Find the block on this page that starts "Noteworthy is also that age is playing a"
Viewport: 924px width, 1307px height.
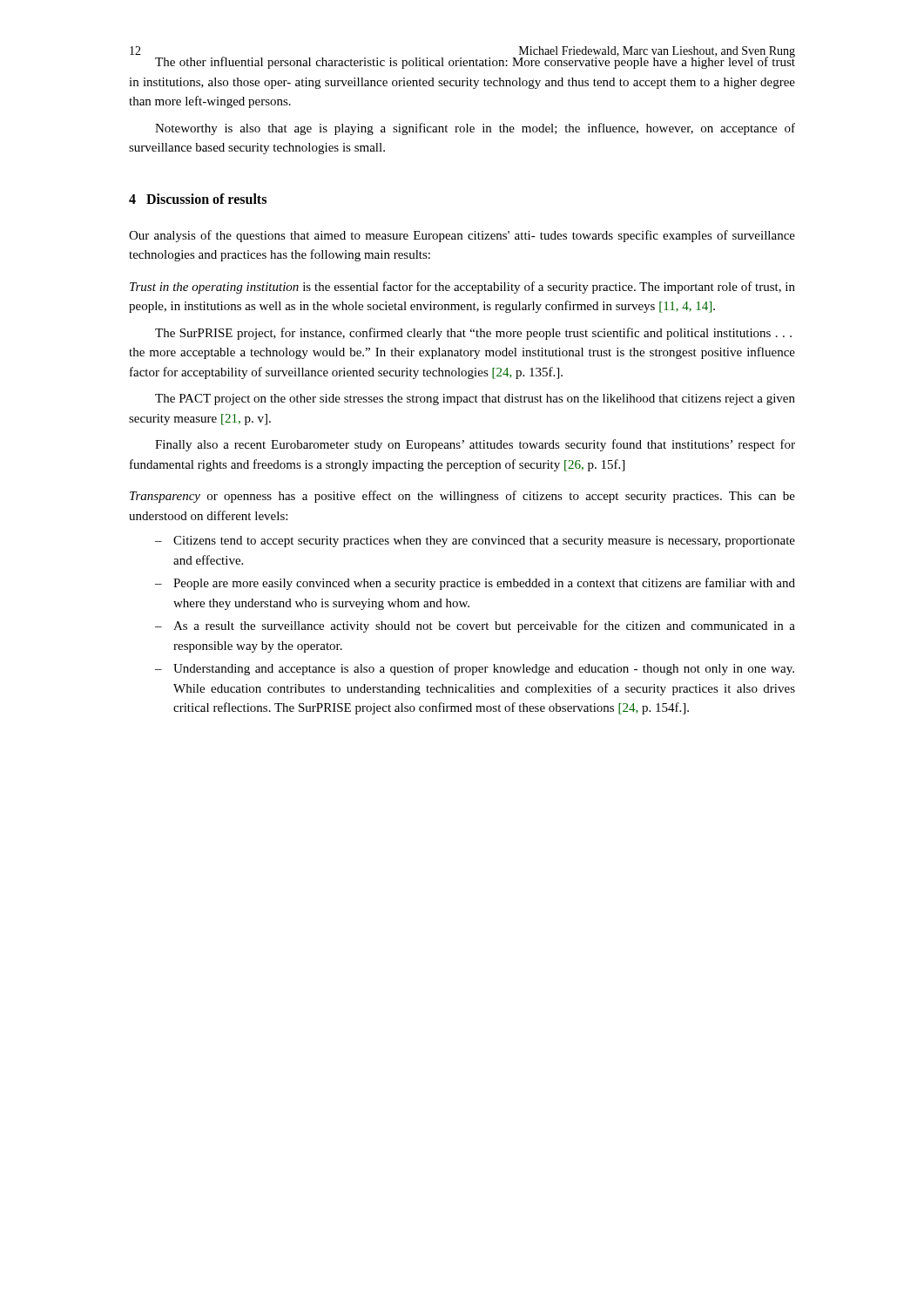click(x=462, y=138)
